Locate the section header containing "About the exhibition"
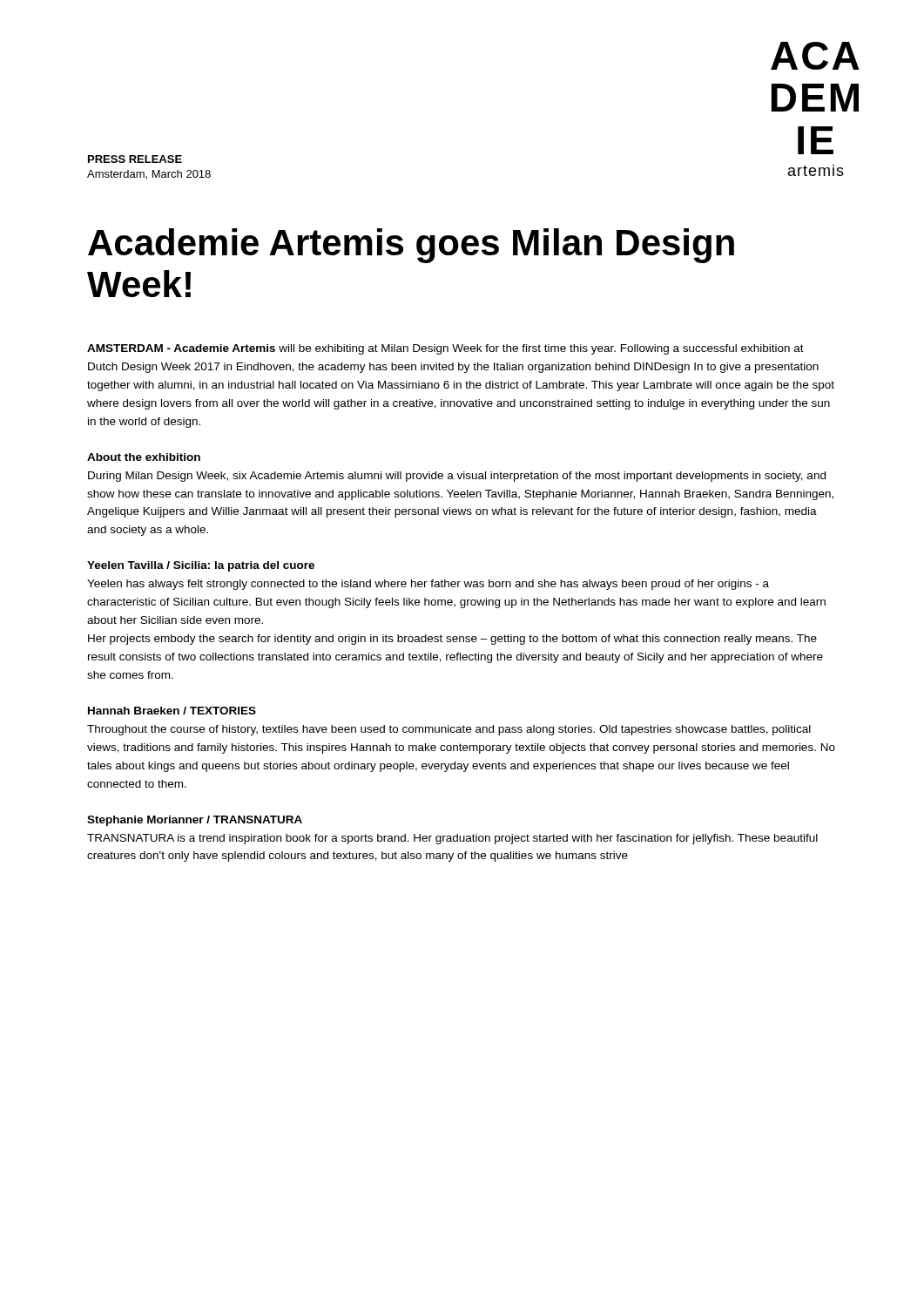This screenshot has width=924, height=1307. [x=144, y=457]
